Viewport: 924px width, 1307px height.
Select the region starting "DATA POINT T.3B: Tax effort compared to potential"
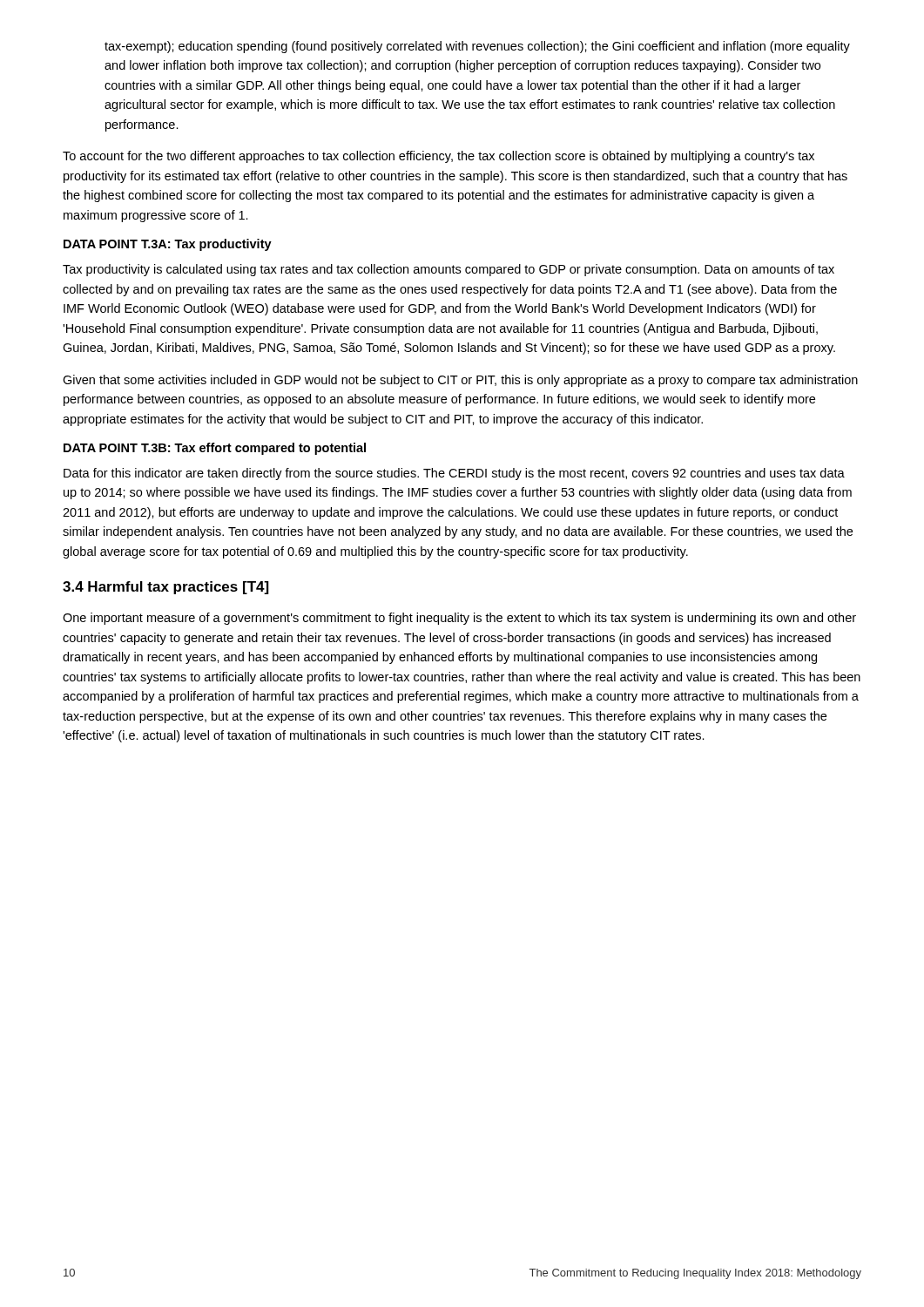(x=215, y=448)
